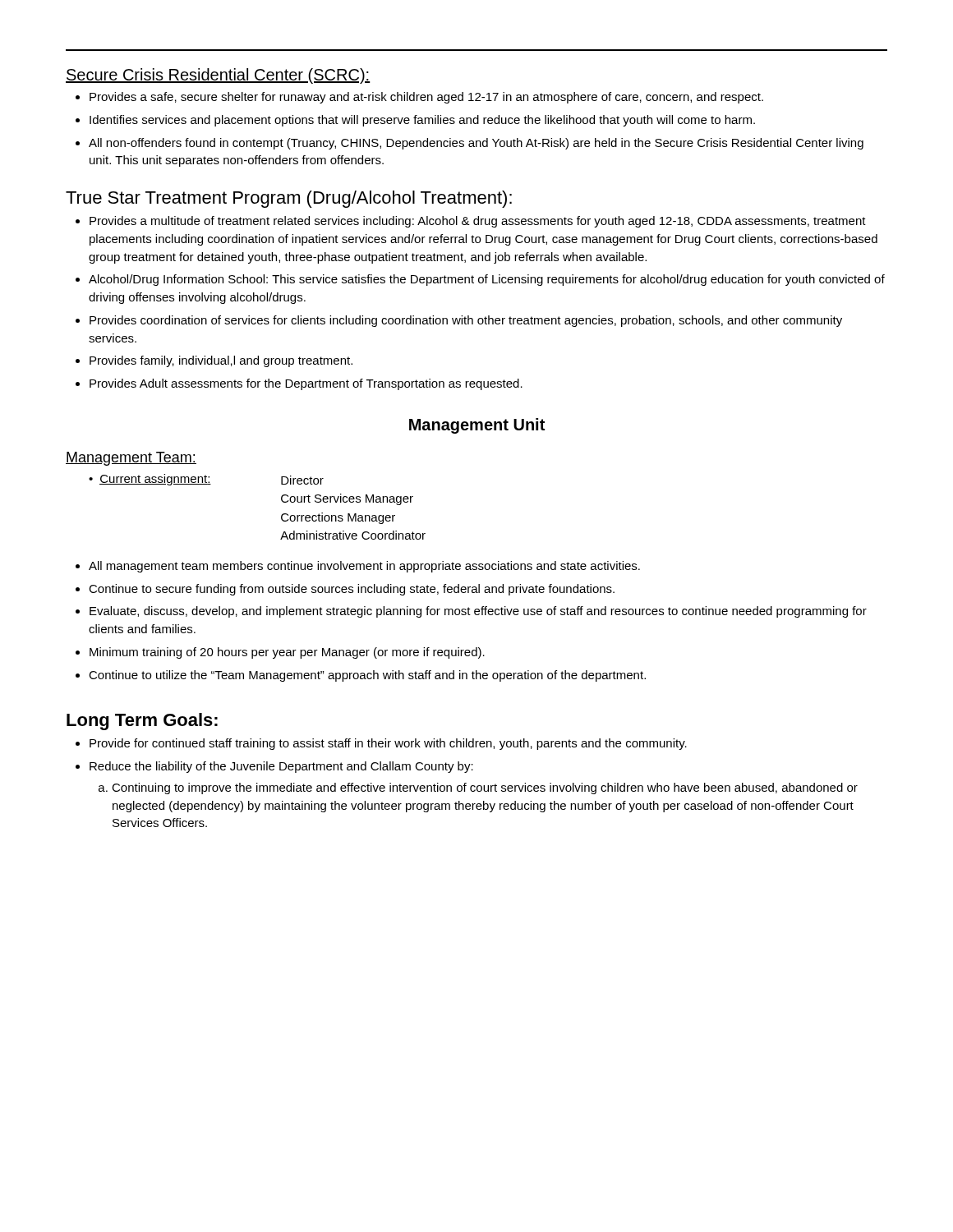Find the list item that reads "Provides a safe,"
This screenshot has height=1232, width=953.
(476, 97)
